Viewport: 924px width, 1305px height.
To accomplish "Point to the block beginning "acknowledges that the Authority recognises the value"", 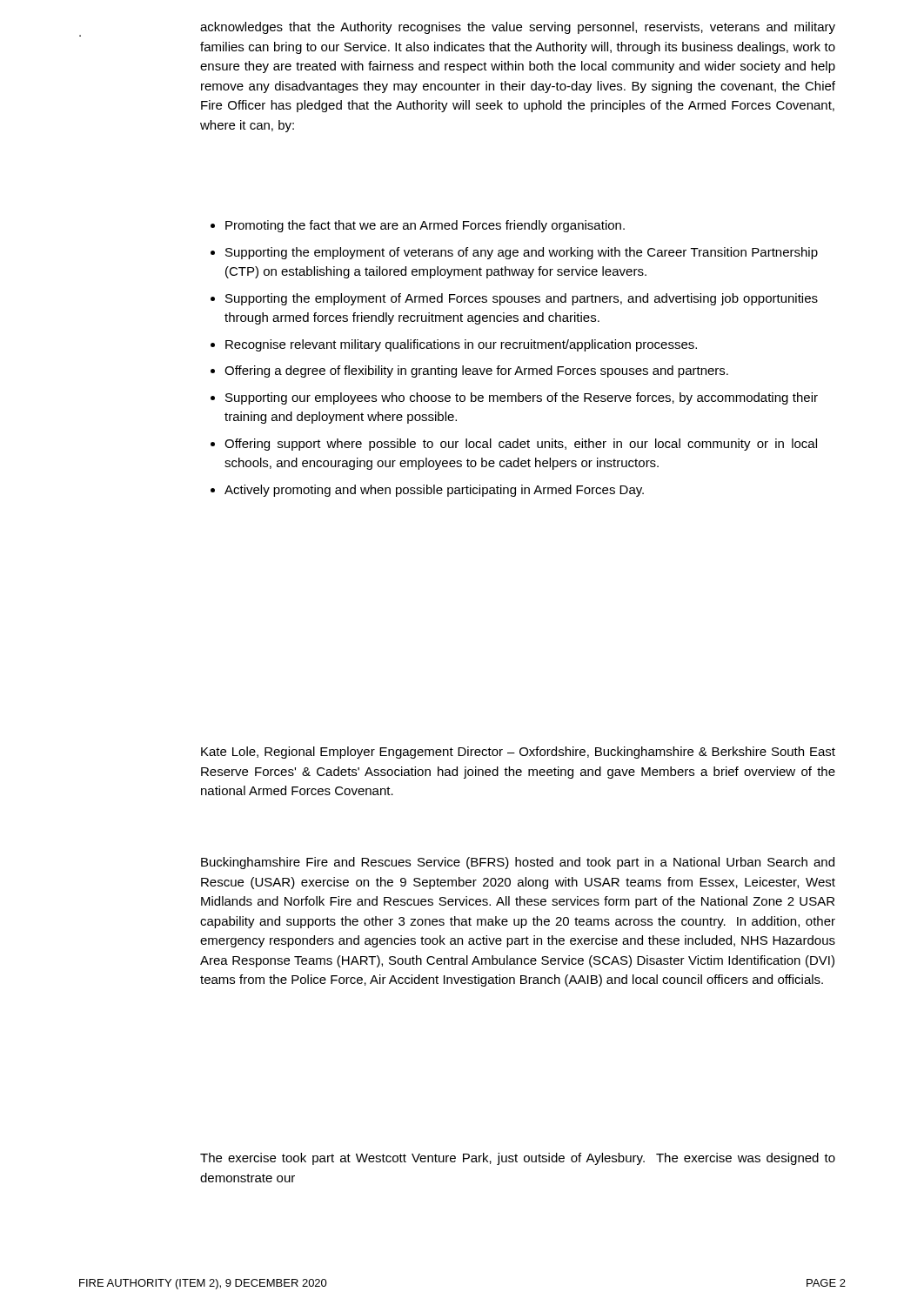I will 518,75.
